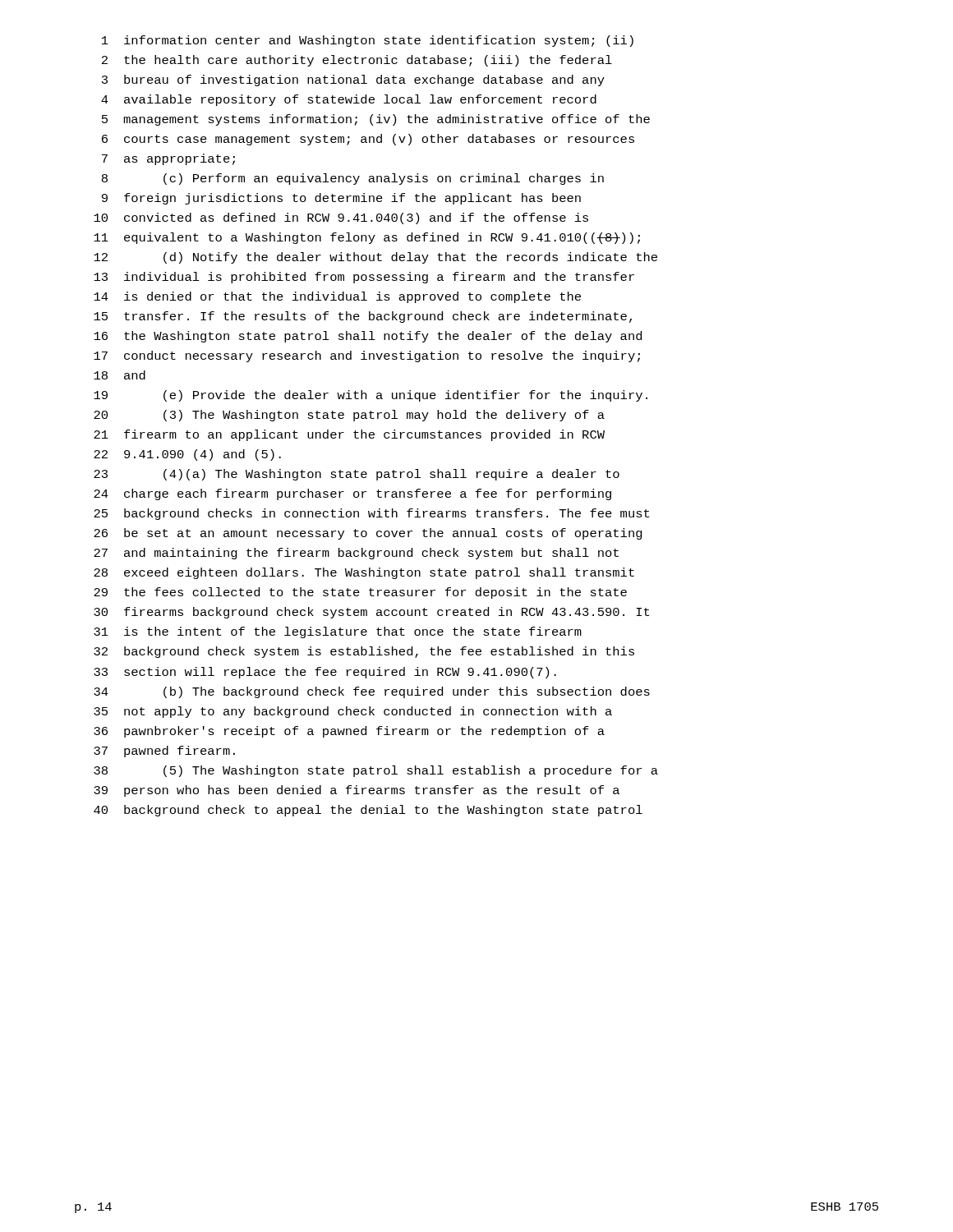
Task: Click the passage that begins "34 (b) The background check"
Action: 476,722
